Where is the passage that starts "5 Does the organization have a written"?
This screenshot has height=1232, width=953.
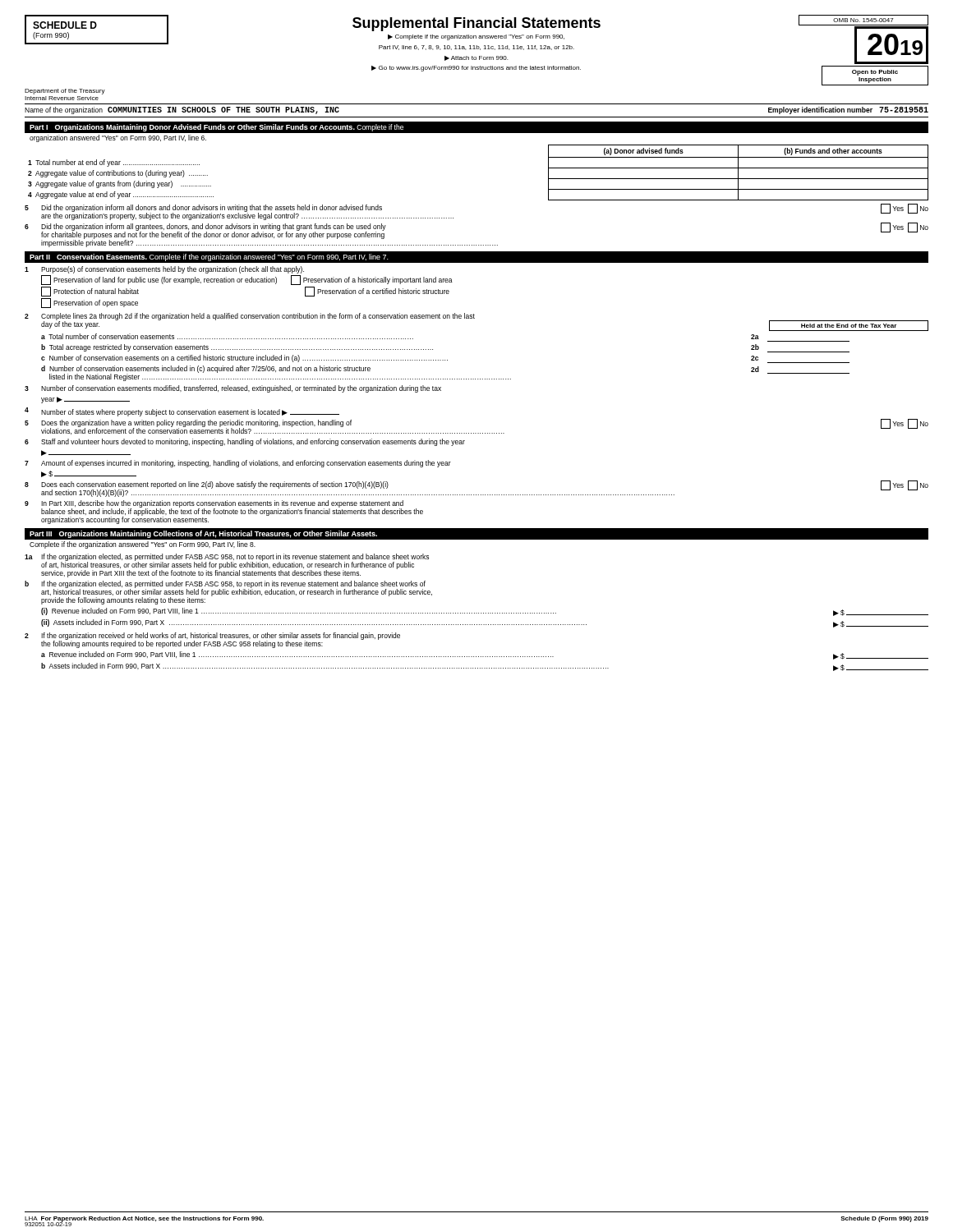click(476, 427)
